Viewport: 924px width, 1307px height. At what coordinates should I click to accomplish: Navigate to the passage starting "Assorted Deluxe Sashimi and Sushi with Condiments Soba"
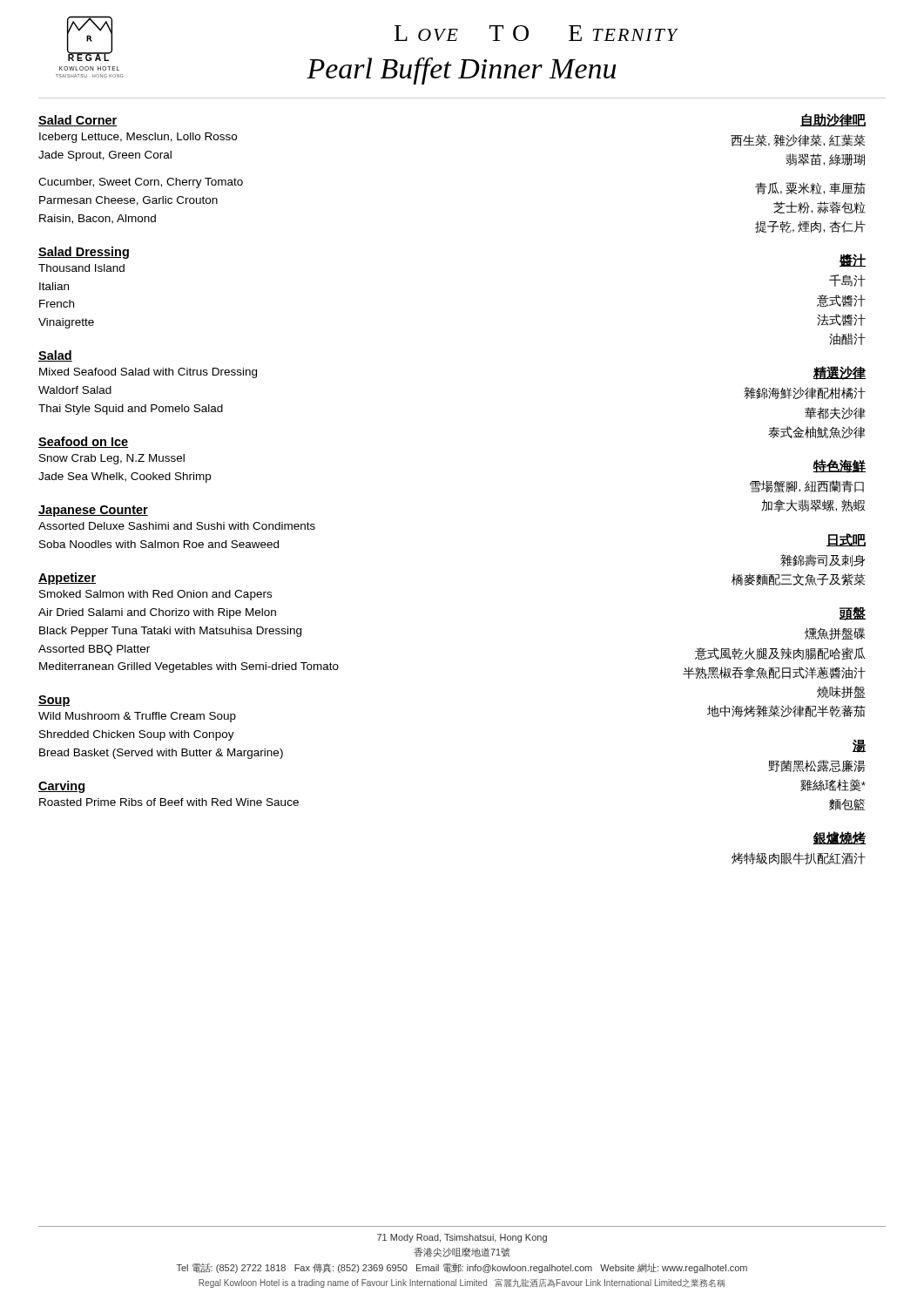(x=177, y=535)
